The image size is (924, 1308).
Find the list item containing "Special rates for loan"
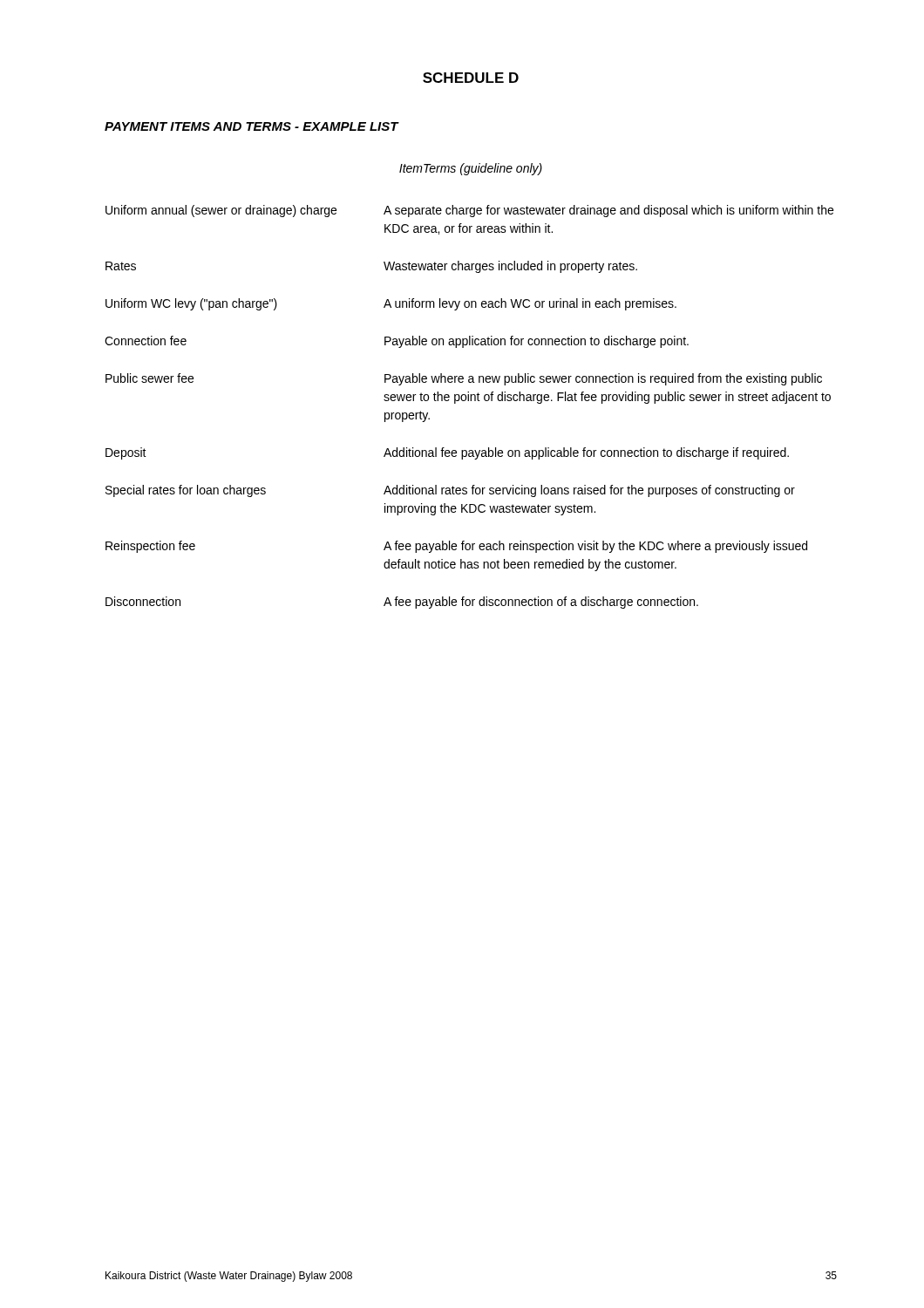tap(471, 500)
